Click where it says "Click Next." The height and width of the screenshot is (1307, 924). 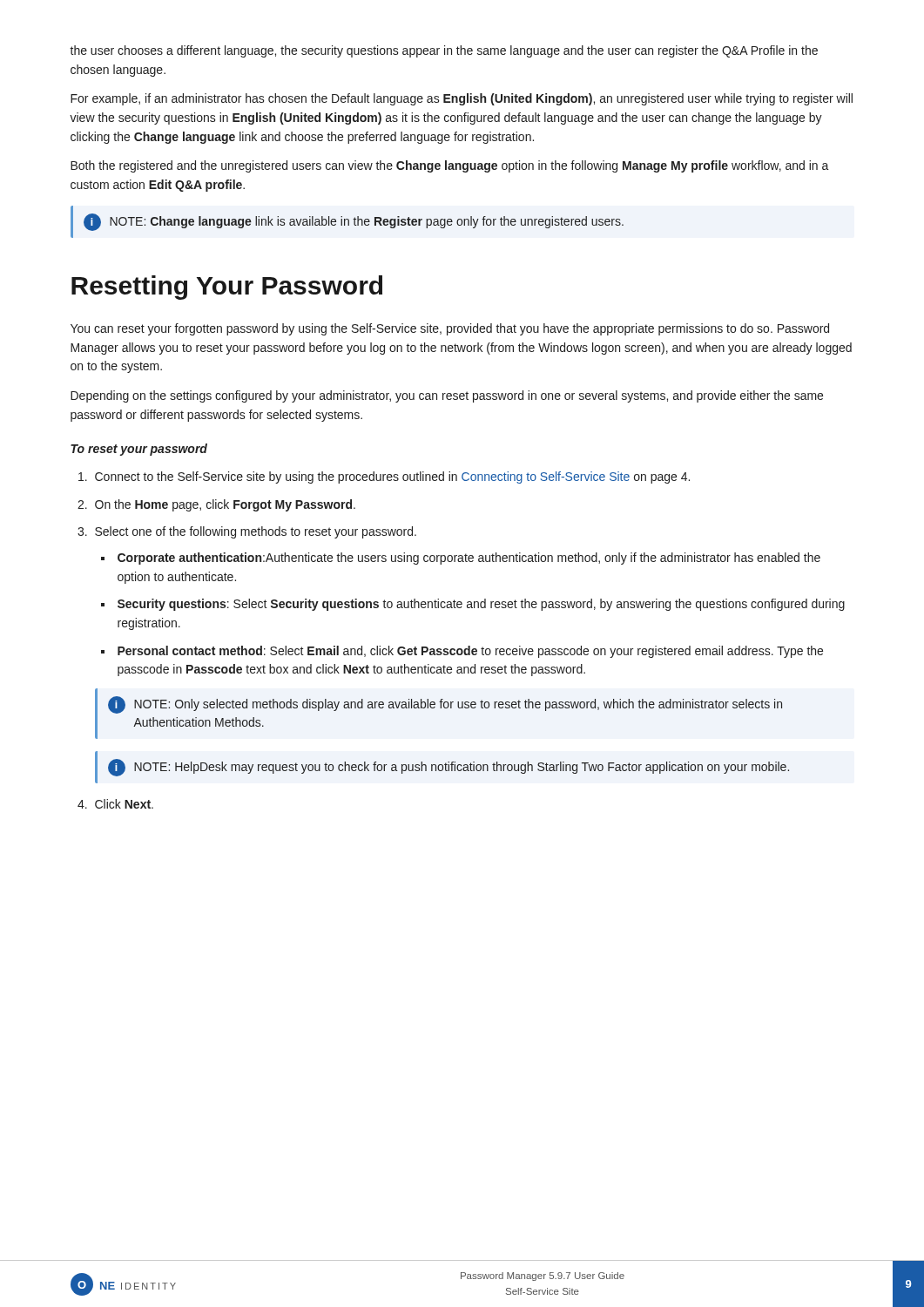click(x=115, y=804)
